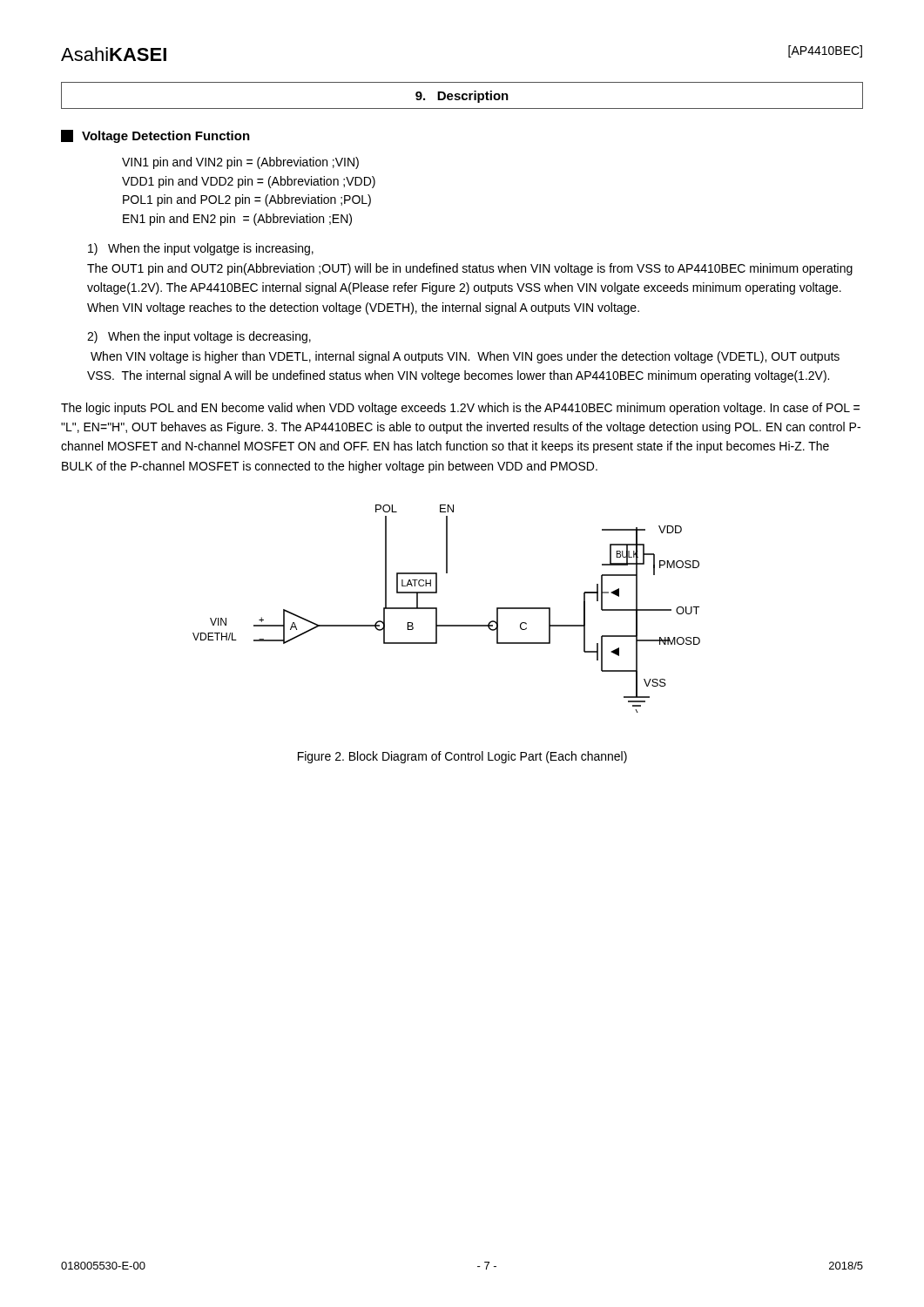924x1307 pixels.
Task: Select a schematic
Action: [x=462, y=619]
